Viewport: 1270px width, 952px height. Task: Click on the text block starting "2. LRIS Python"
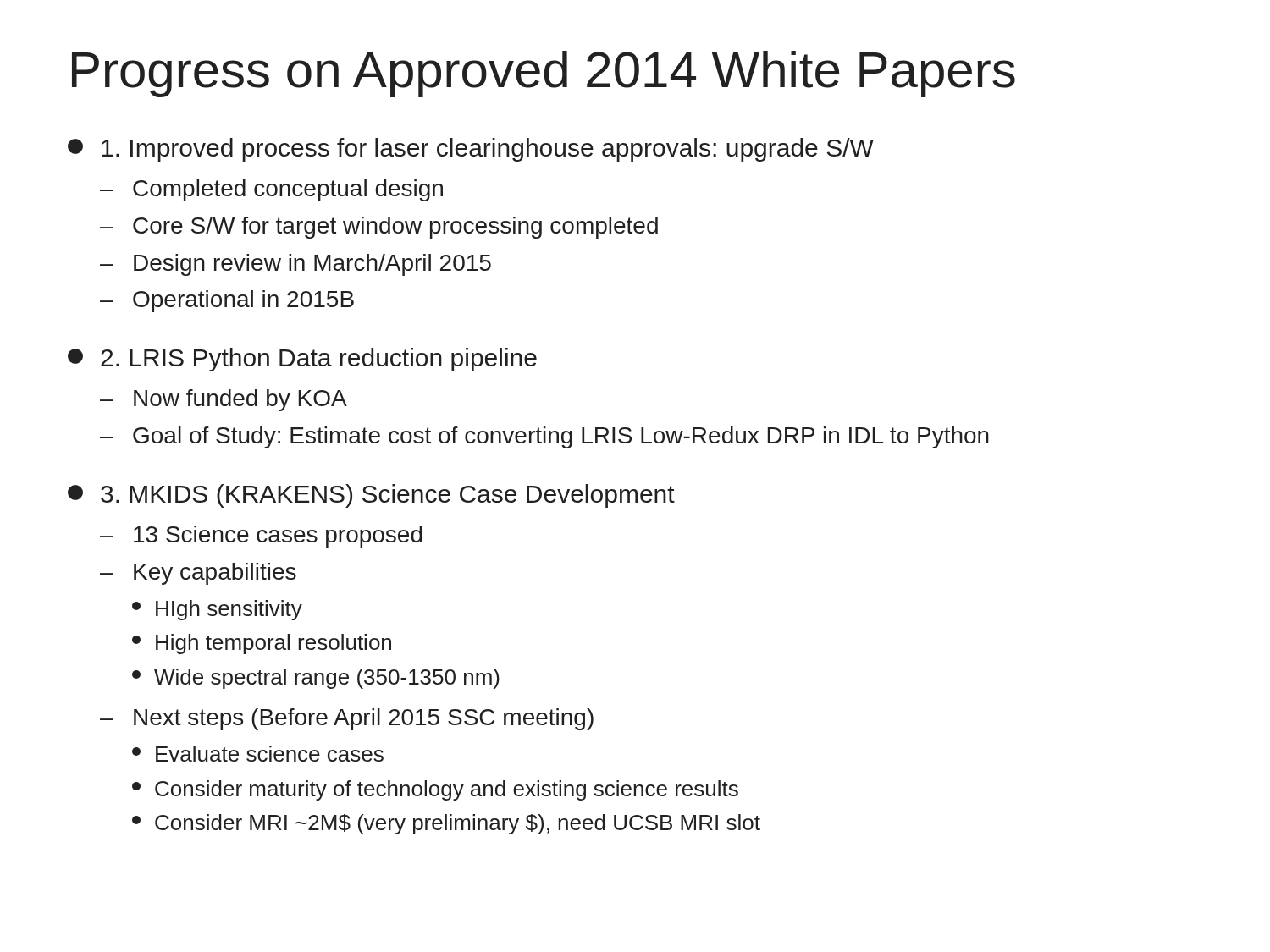[302, 360]
